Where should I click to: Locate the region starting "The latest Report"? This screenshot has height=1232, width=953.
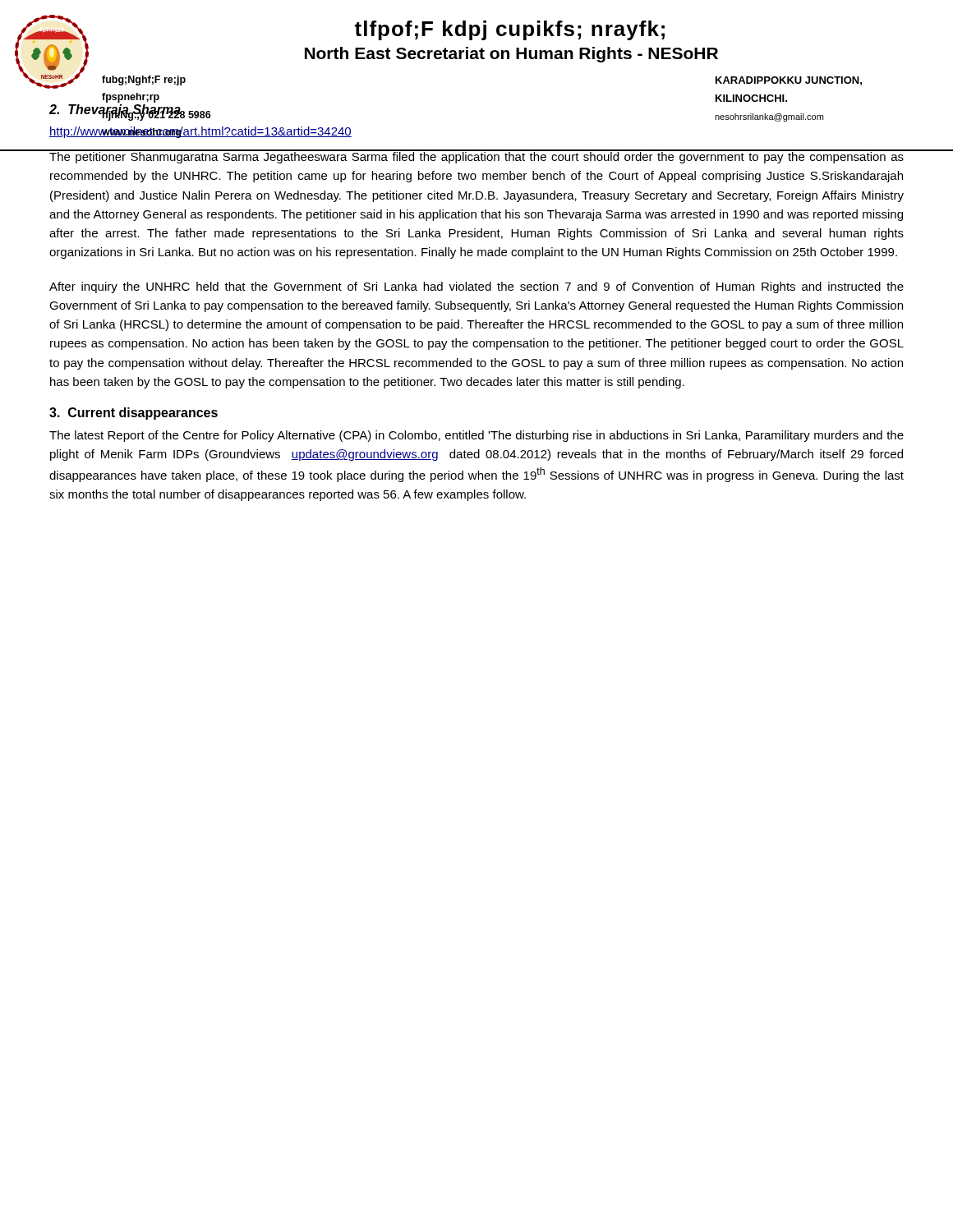coord(476,464)
